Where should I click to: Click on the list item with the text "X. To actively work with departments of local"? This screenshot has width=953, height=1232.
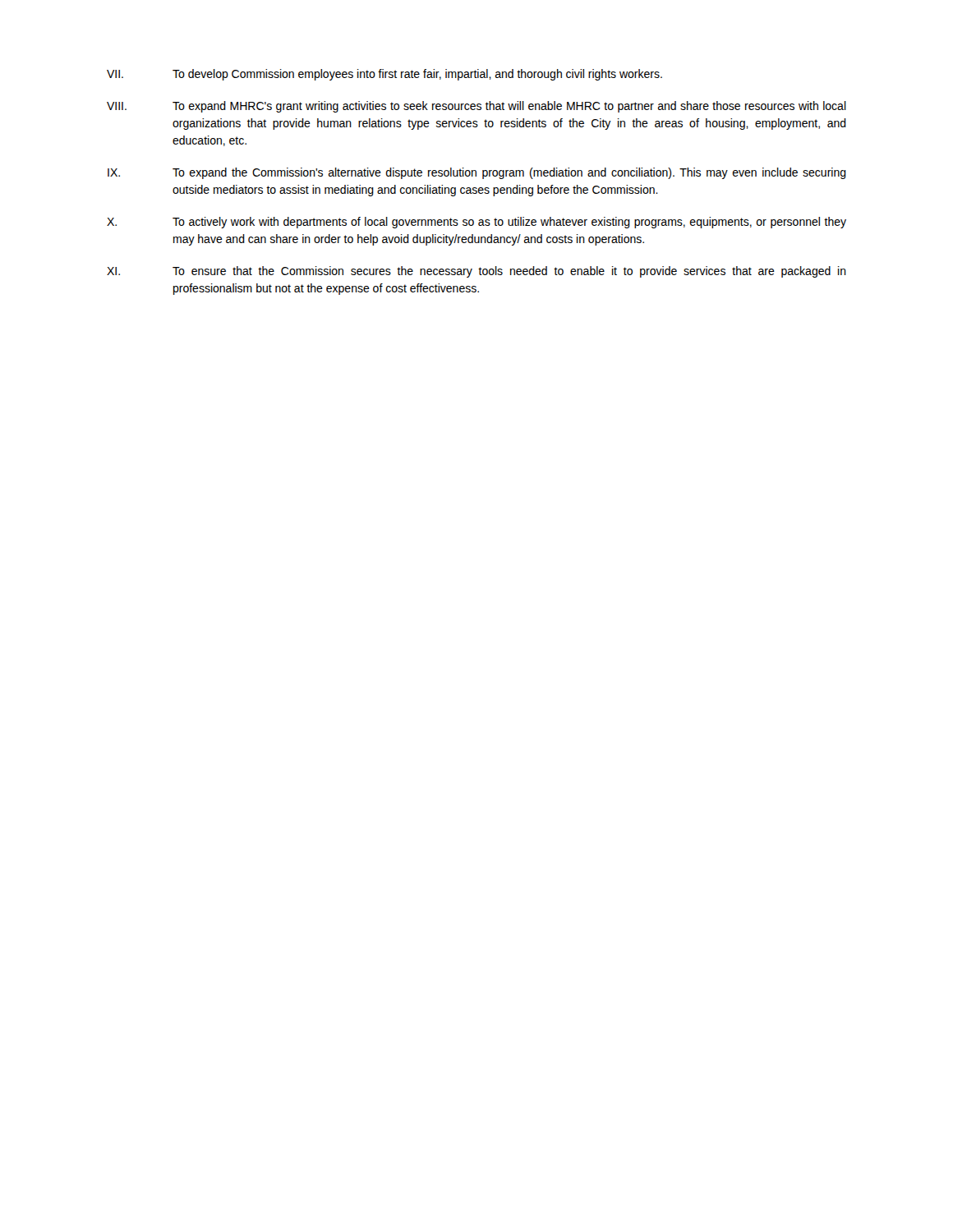click(476, 231)
